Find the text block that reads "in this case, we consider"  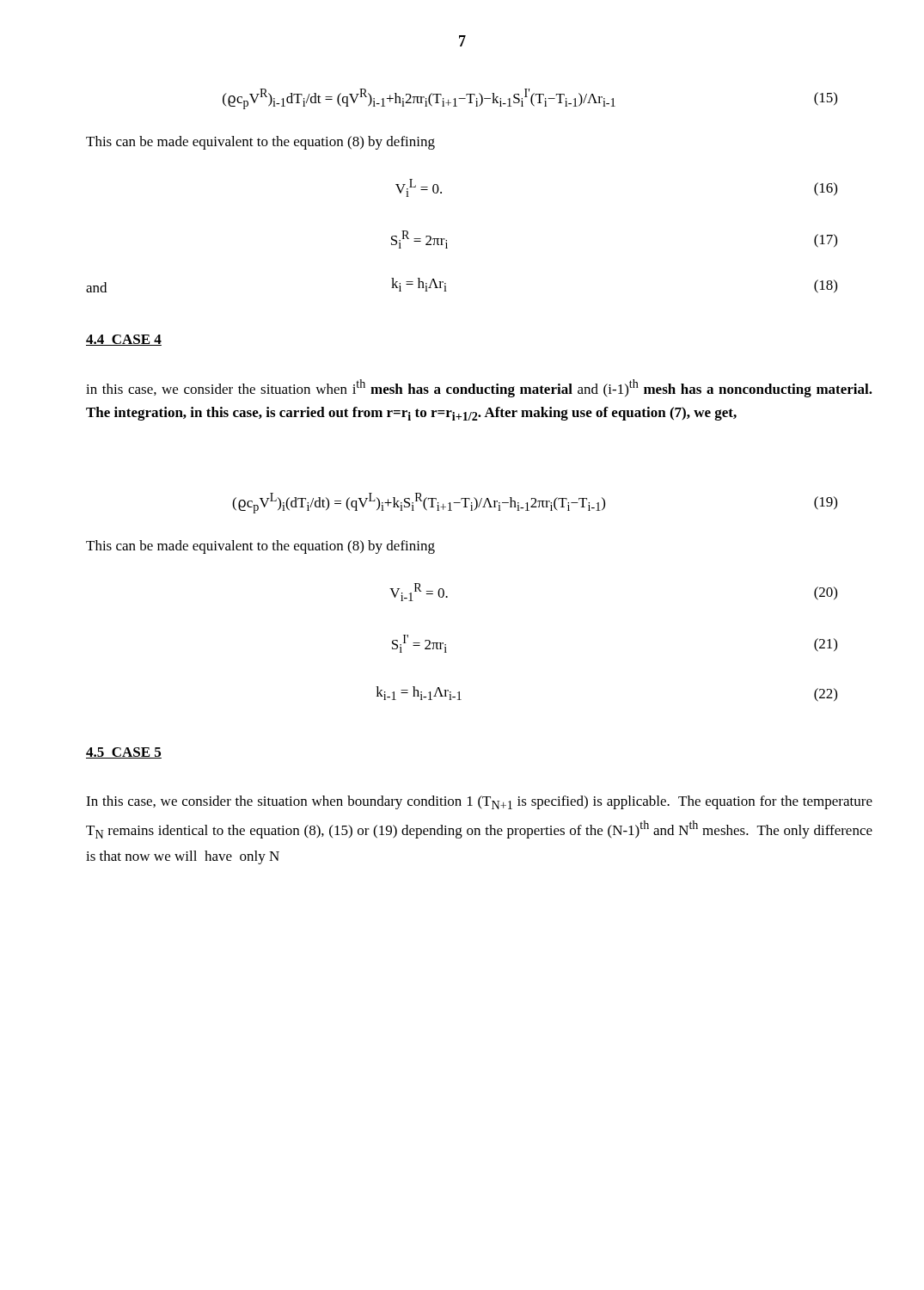pos(479,400)
